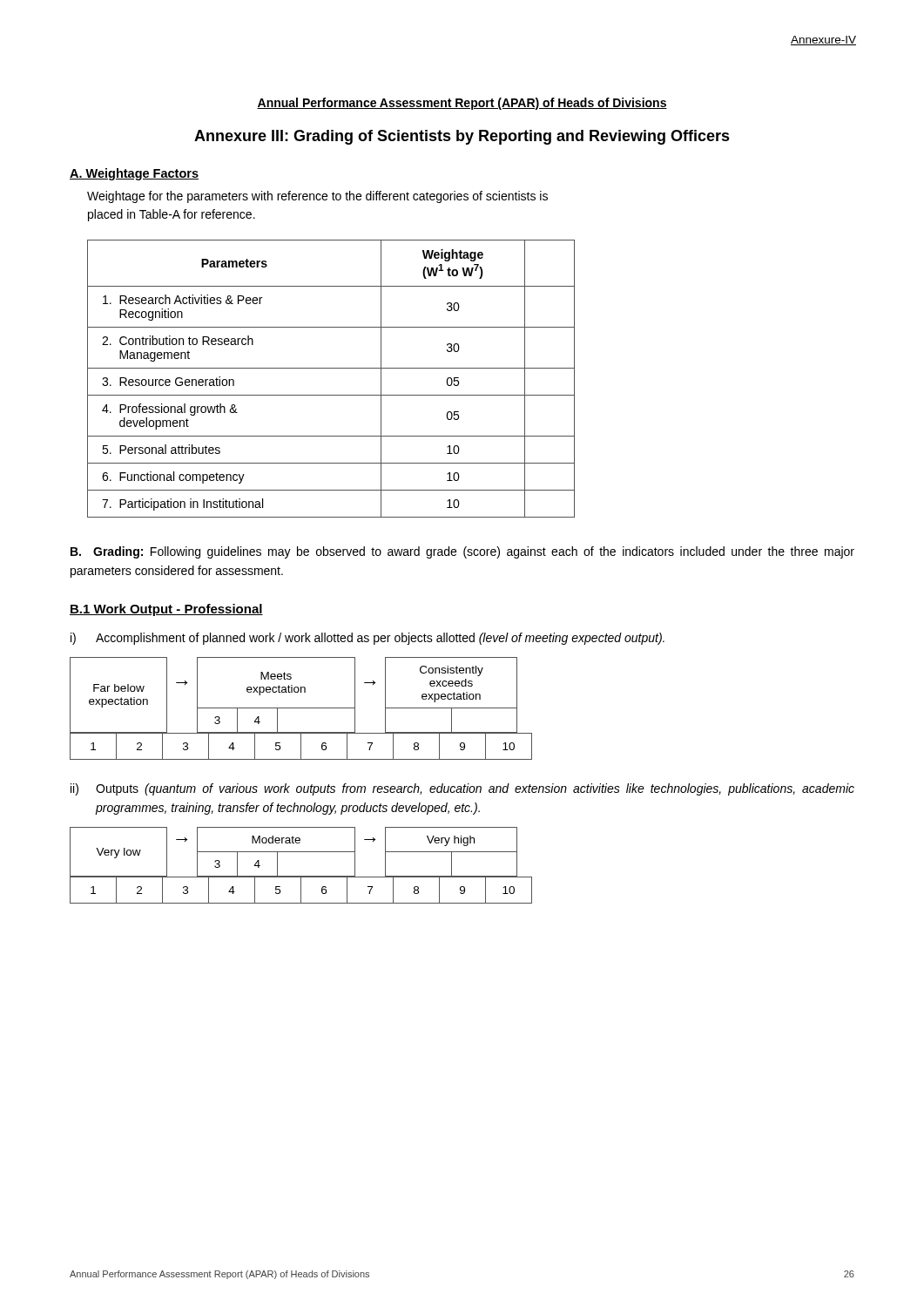Navigate to the region starting "B.1 Work Output - Professional"
924x1307 pixels.
(166, 609)
